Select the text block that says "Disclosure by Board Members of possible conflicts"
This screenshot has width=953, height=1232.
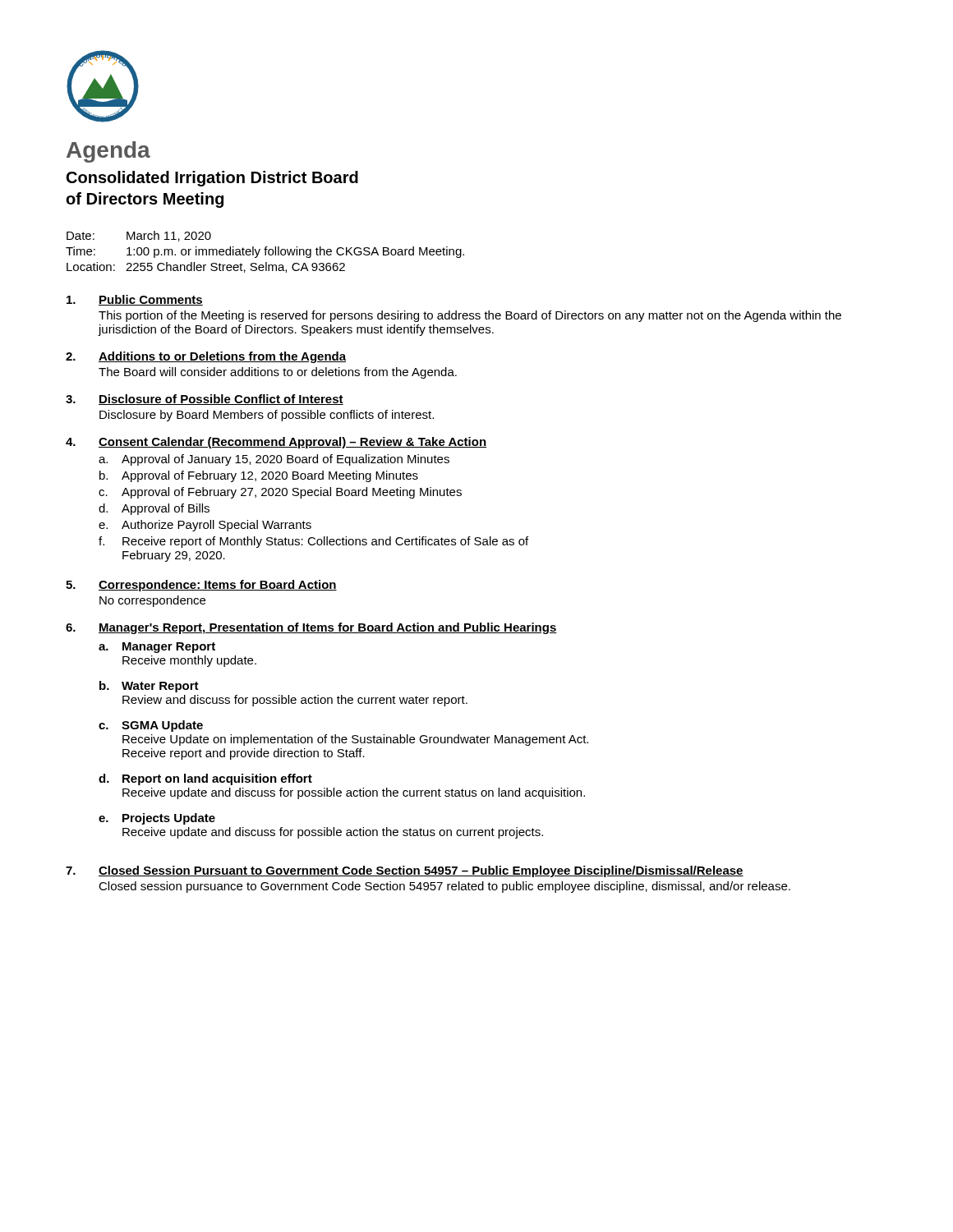(267, 416)
